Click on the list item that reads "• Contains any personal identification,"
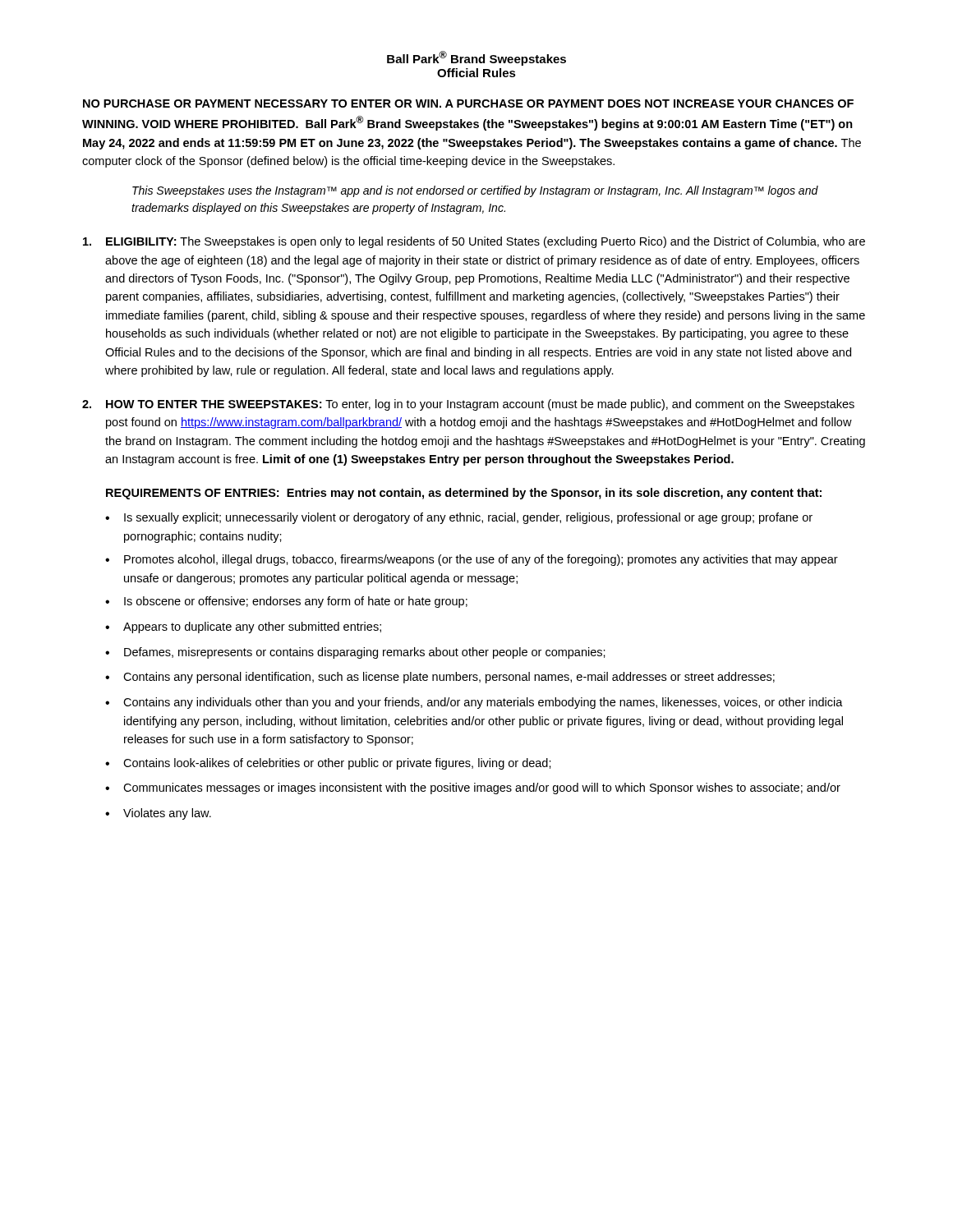 [488, 678]
